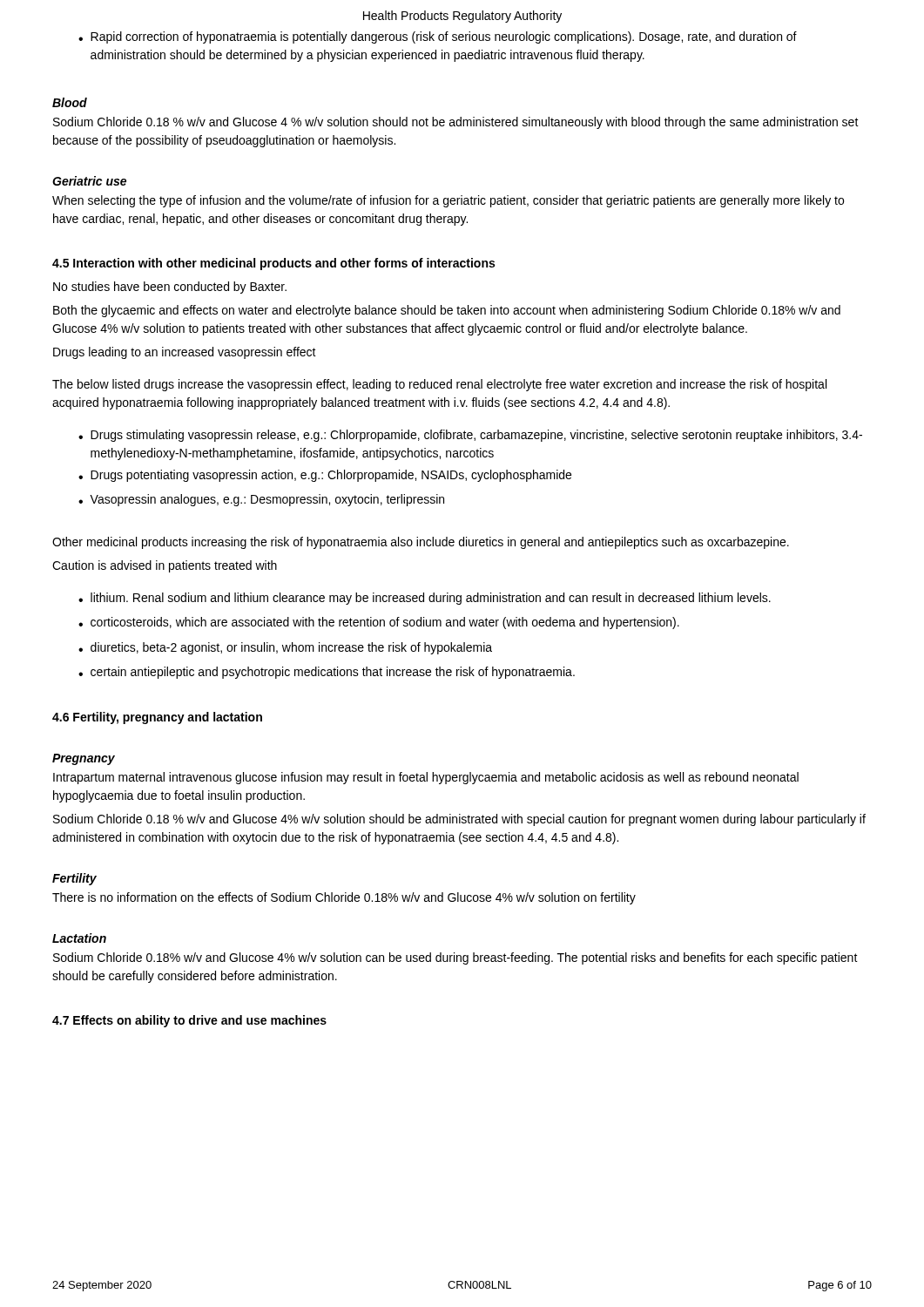The width and height of the screenshot is (924, 1307).
Task: Point to the text starting "4.7 Effects on ability to drive"
Action: click(x=189, y=1021)
